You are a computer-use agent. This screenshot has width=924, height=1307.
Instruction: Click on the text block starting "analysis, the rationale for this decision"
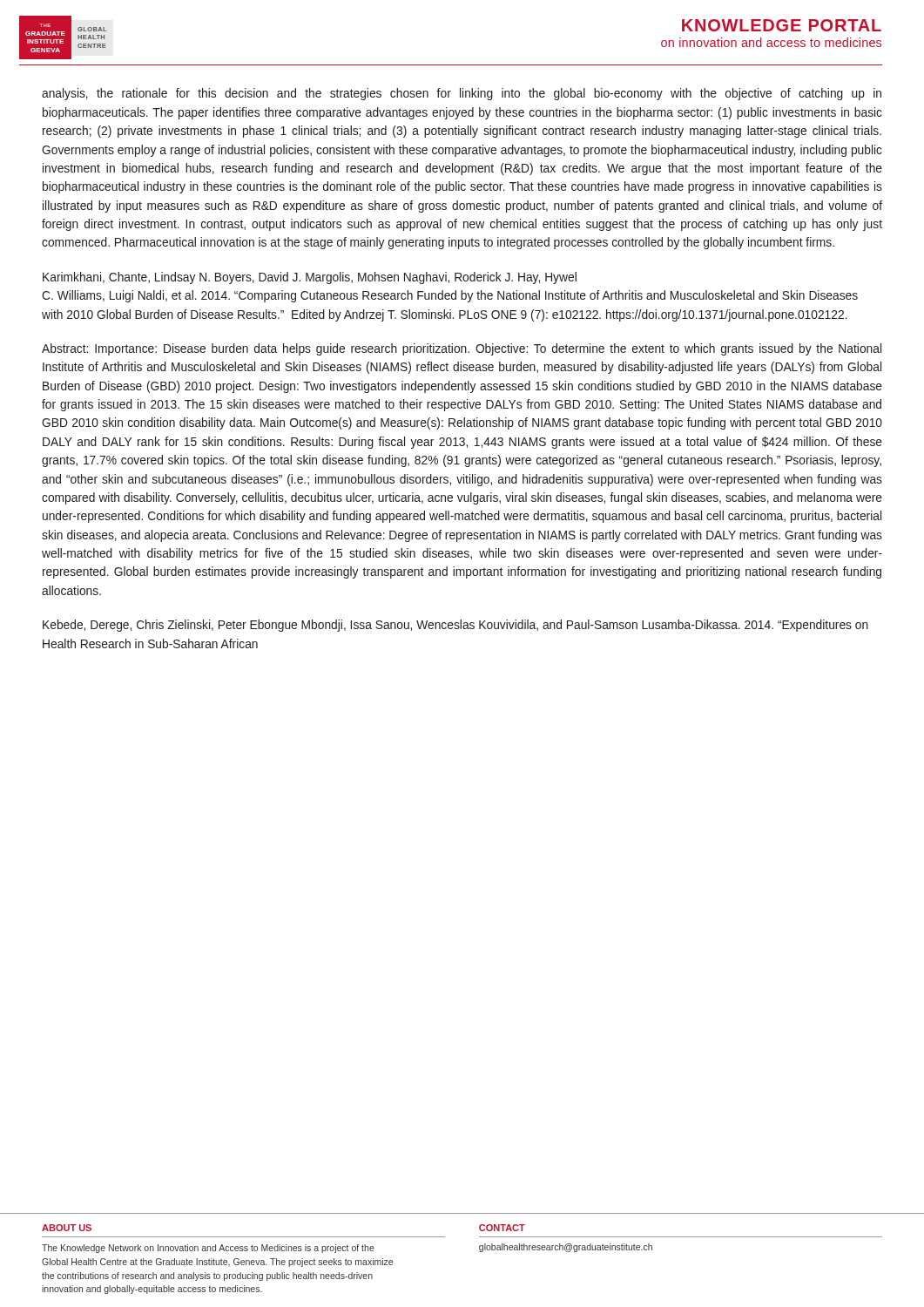(462, 168)
